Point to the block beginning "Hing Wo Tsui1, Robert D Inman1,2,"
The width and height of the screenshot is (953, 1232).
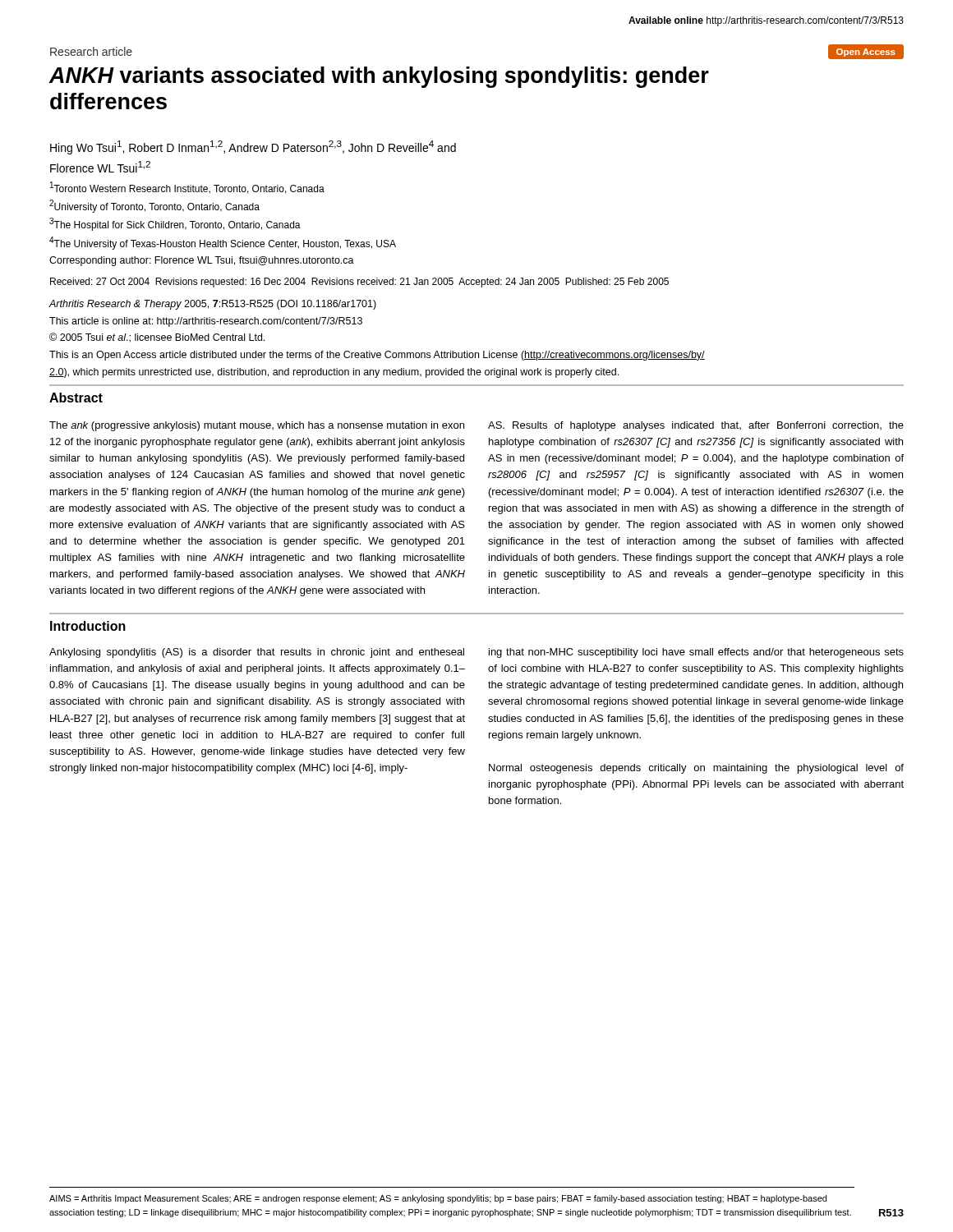[x=253, y=156]
